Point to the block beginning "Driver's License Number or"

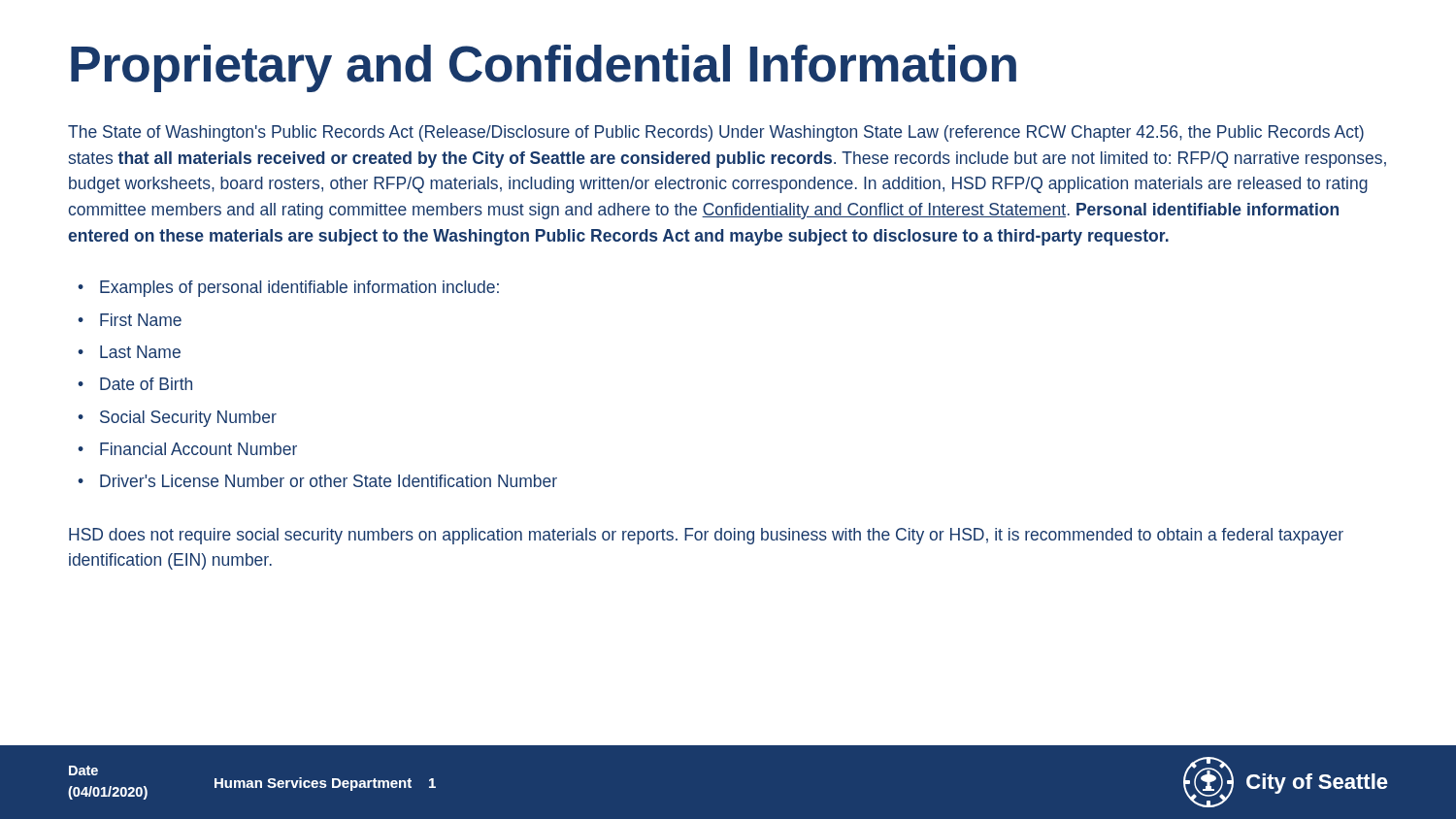317,481
